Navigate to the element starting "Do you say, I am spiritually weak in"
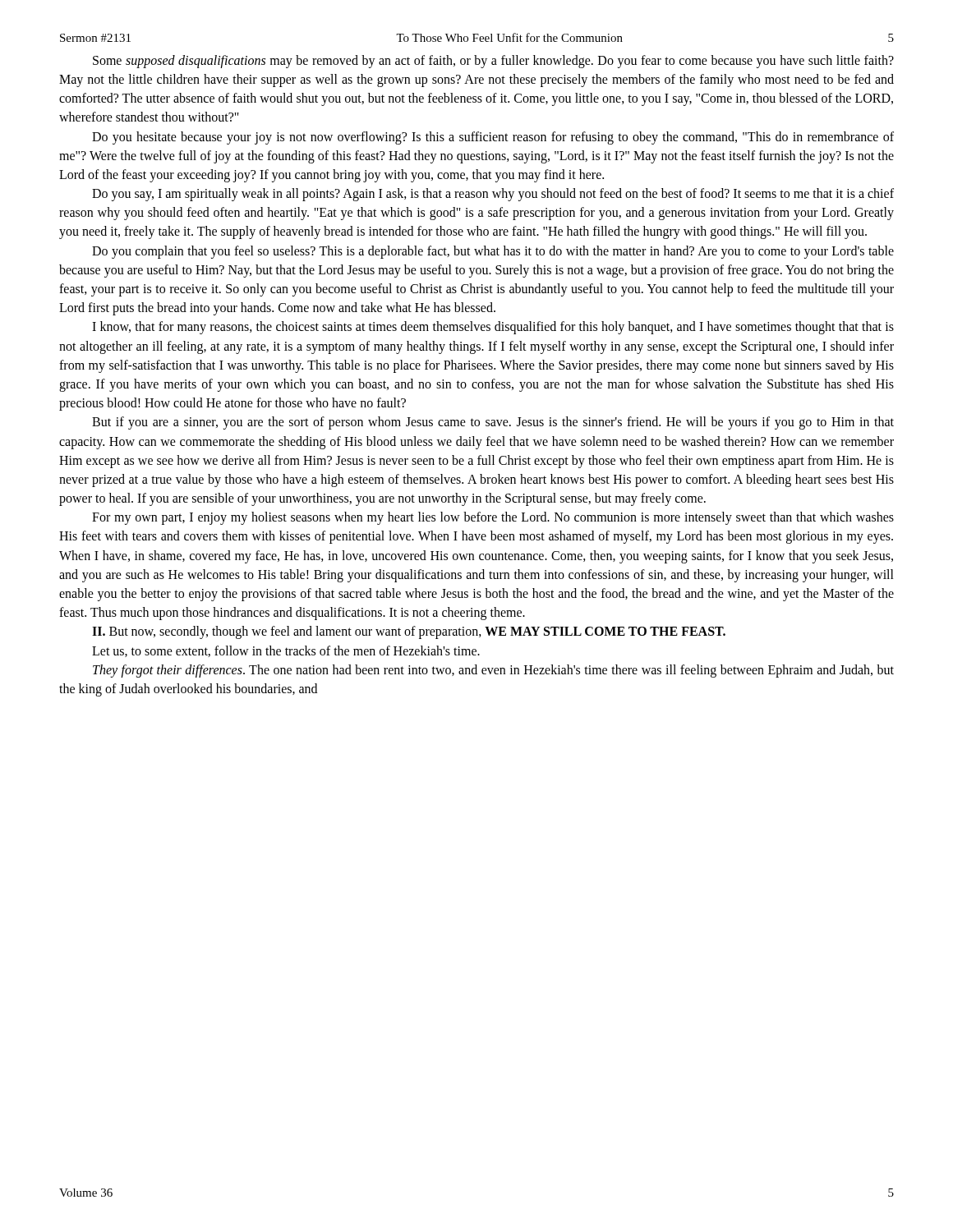The height and width of the screenshot is (1232, 953). click(476, 213)
